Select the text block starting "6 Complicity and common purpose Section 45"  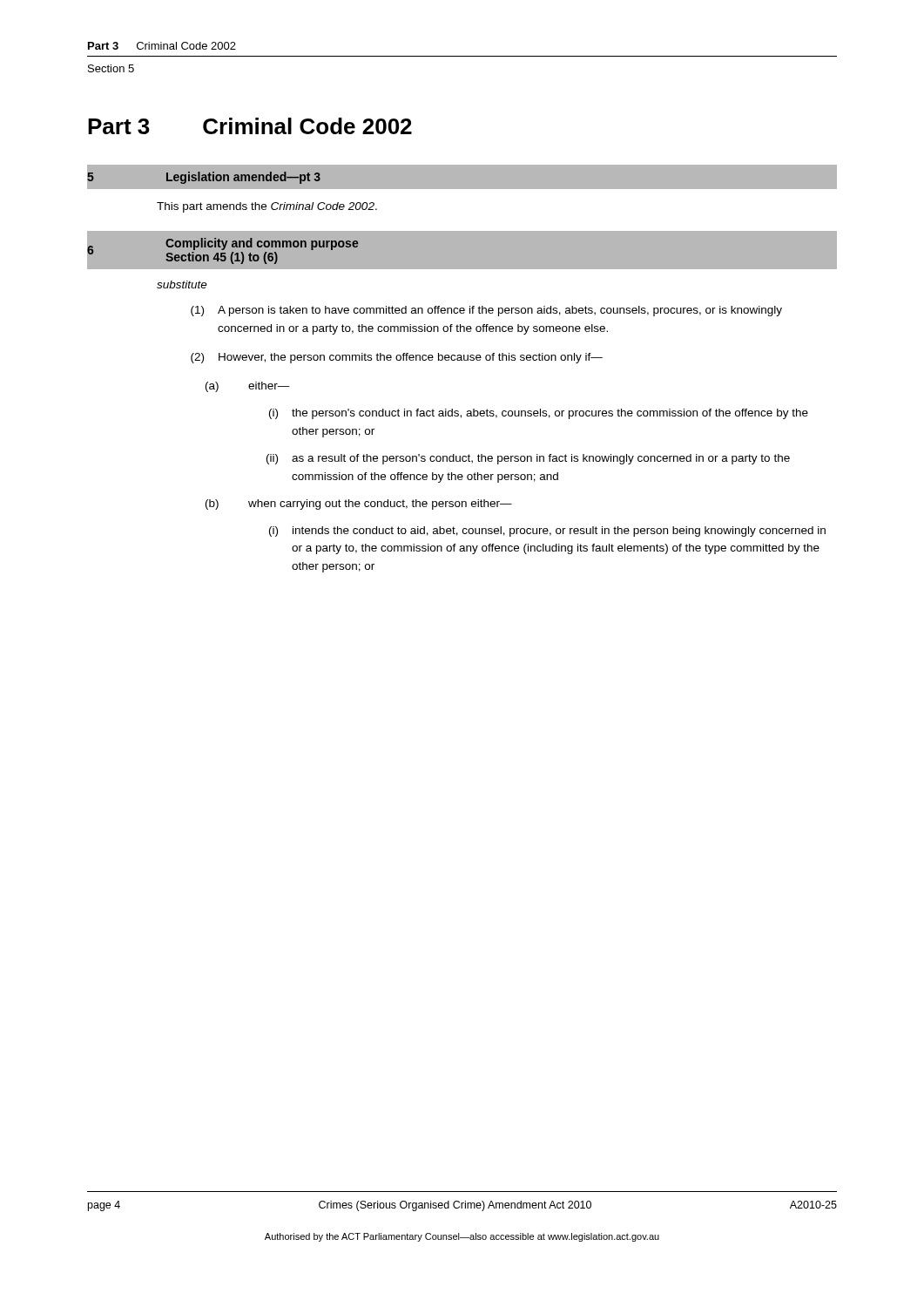click(x=223, y=251)
